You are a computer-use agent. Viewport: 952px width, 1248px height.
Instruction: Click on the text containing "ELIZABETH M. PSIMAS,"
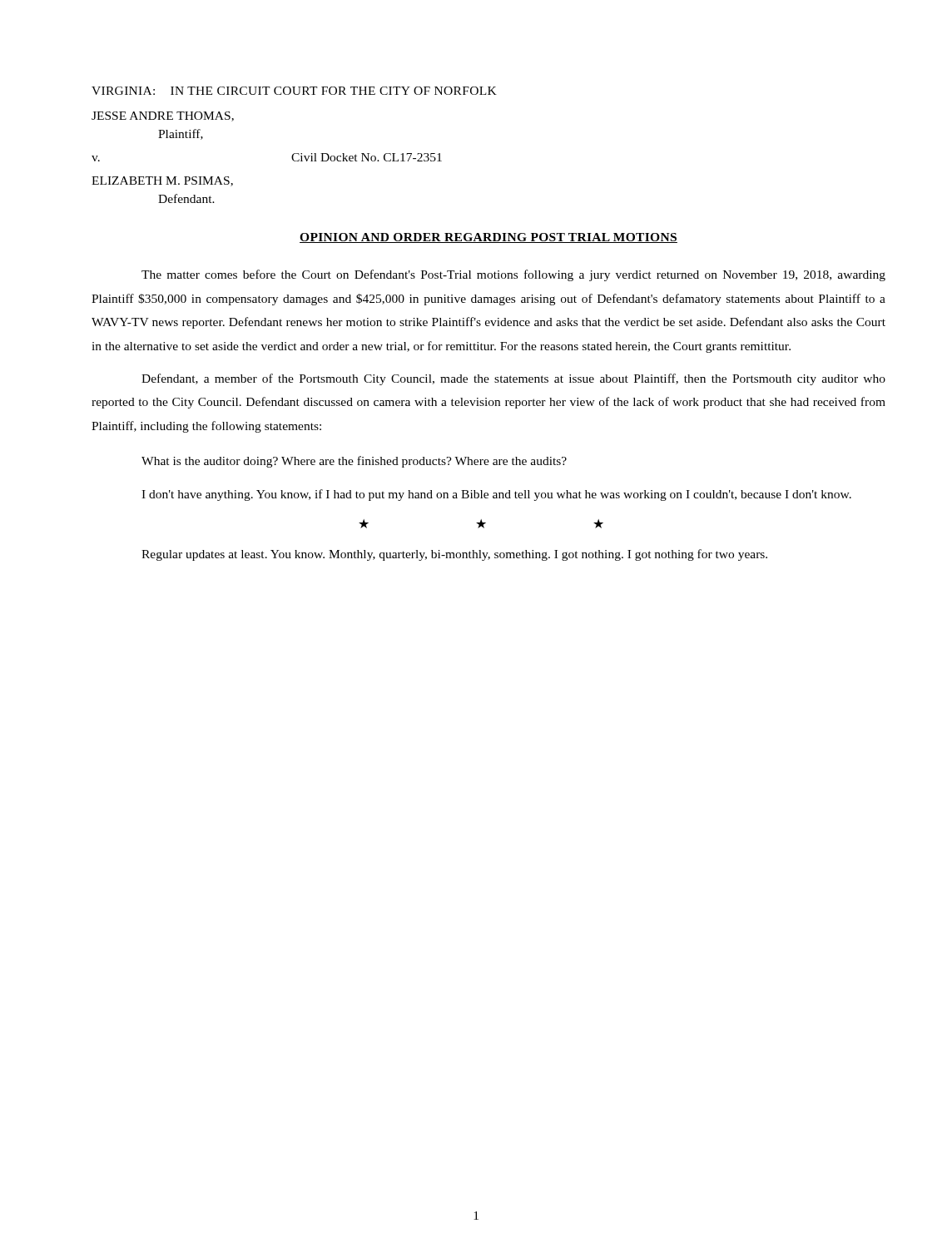click(x=163, y=180)
